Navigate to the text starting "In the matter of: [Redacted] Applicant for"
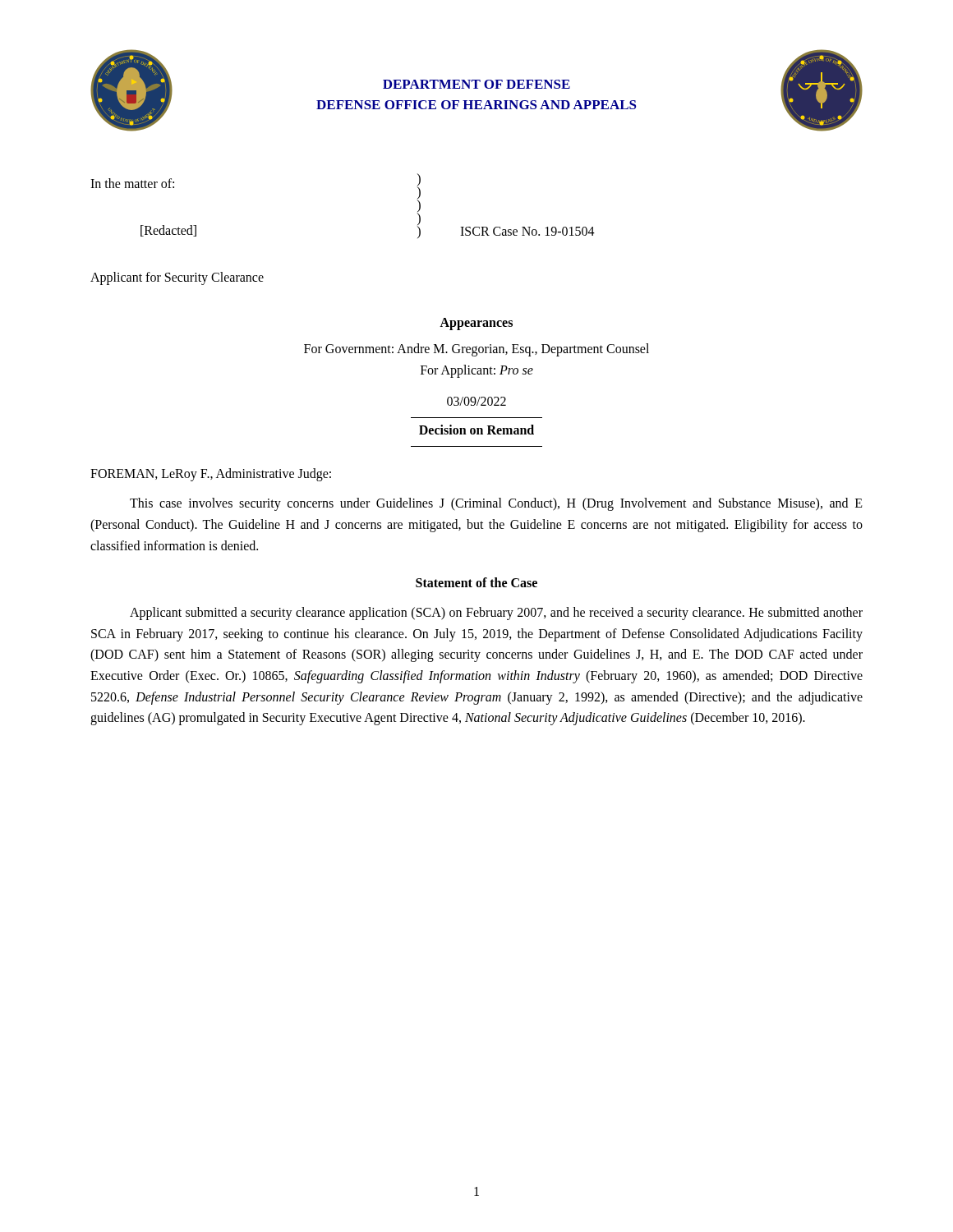 pos(476,231)
